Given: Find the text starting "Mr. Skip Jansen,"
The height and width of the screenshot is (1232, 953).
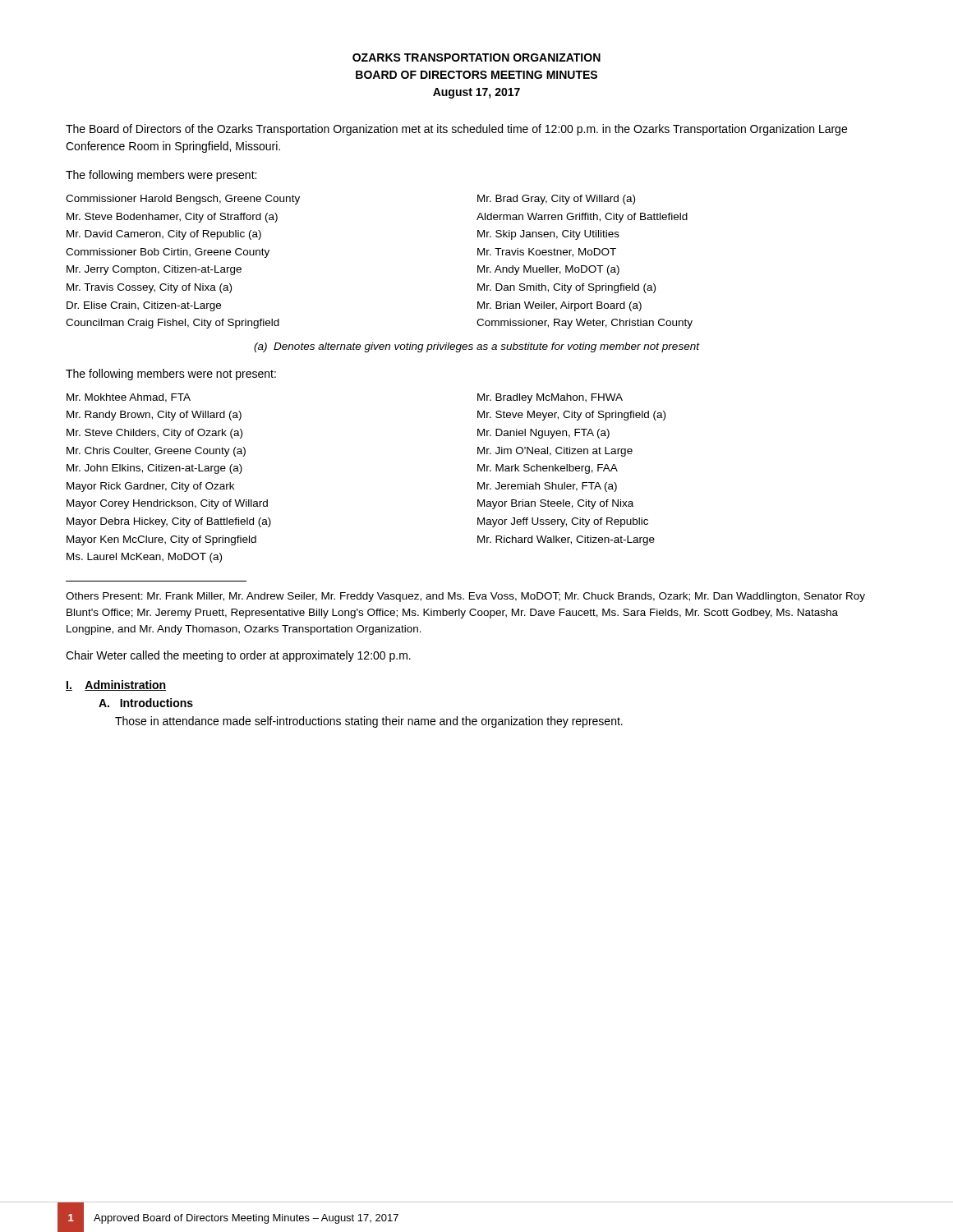Looking at the screenshot, I should click(x=548, y=234).
